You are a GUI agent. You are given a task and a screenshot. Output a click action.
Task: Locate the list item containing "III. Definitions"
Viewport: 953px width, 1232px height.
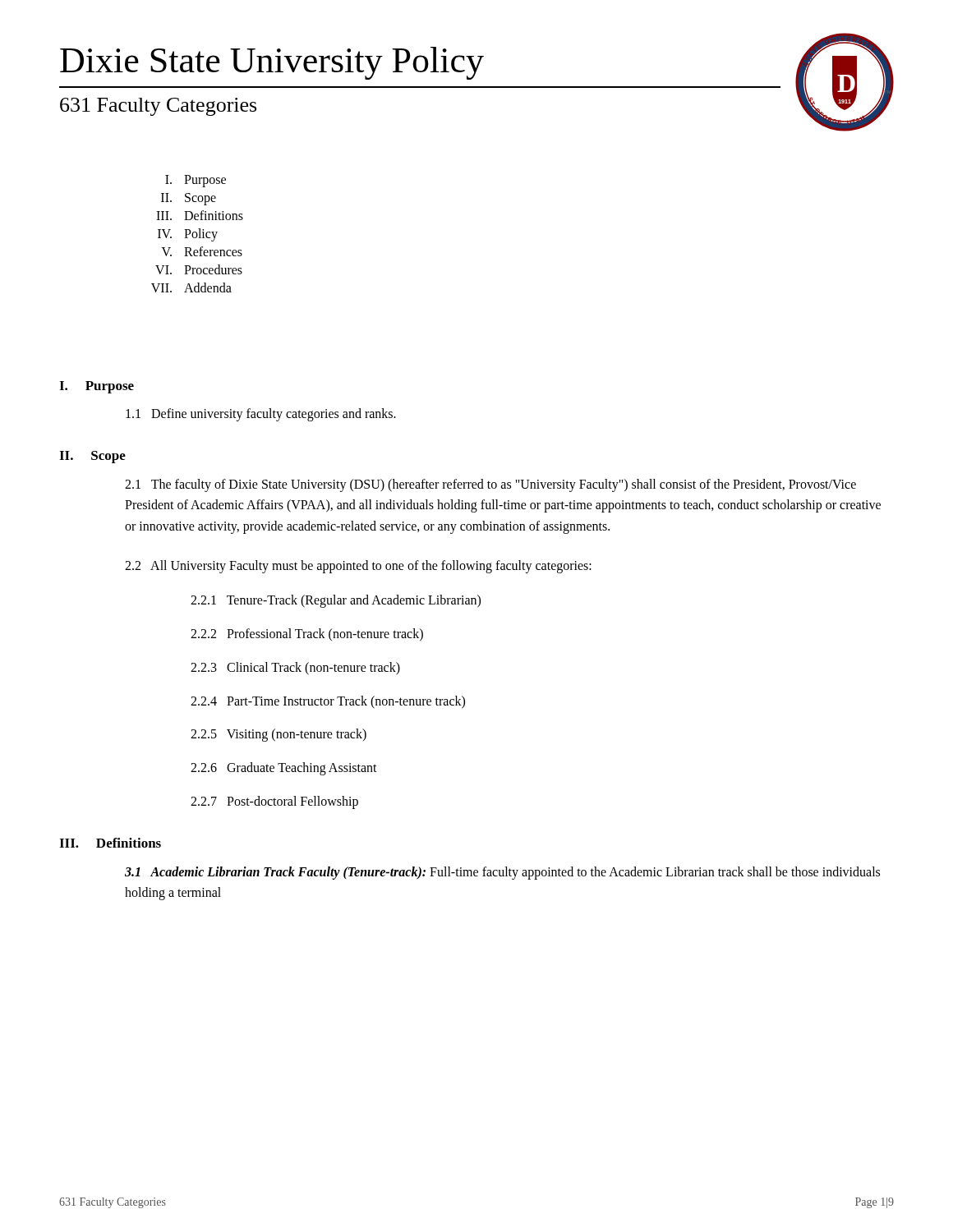pyautogui.click(x=187, y=216)
